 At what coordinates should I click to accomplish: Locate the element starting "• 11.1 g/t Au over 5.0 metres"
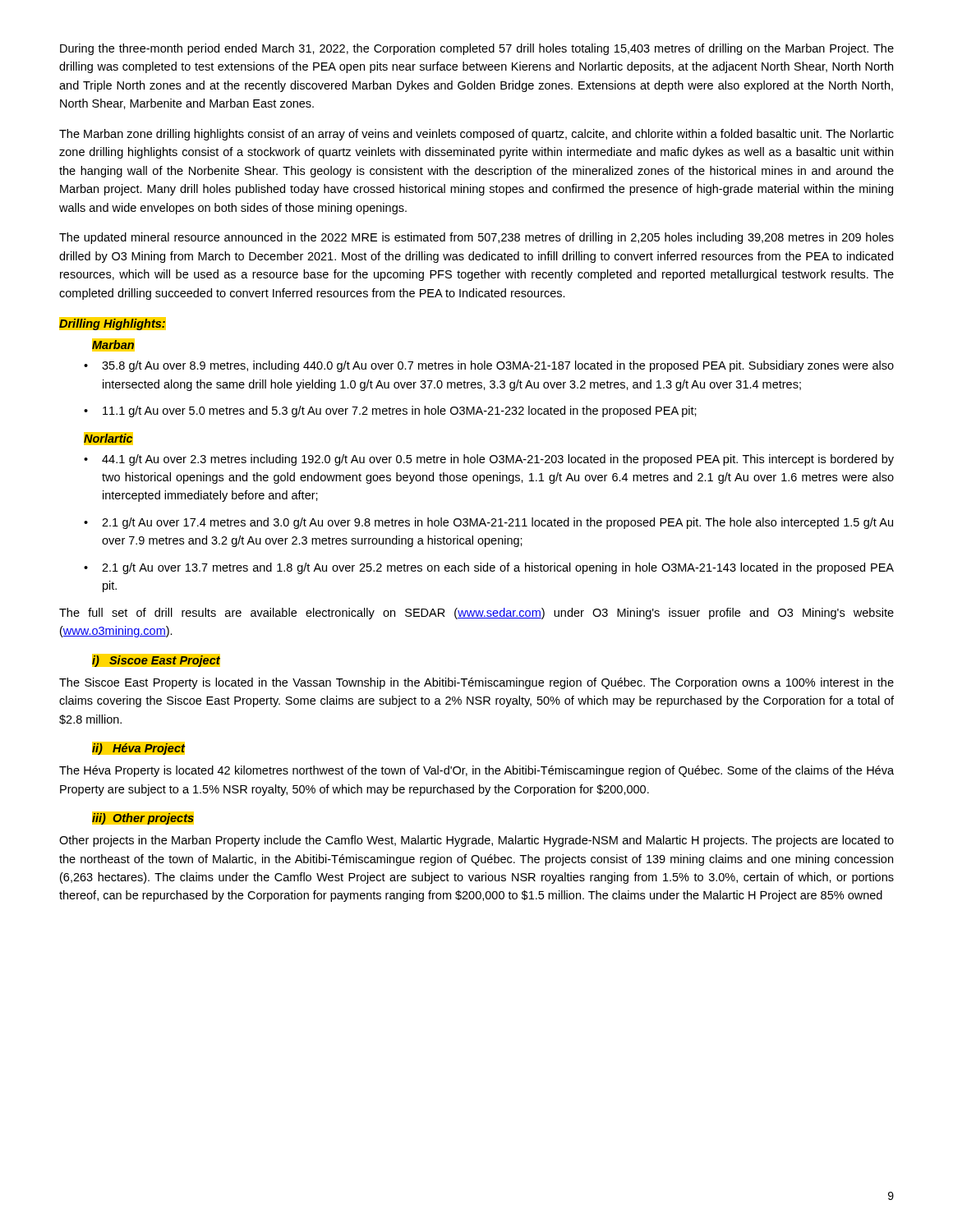pyautogui.click(x=489, y=411)
